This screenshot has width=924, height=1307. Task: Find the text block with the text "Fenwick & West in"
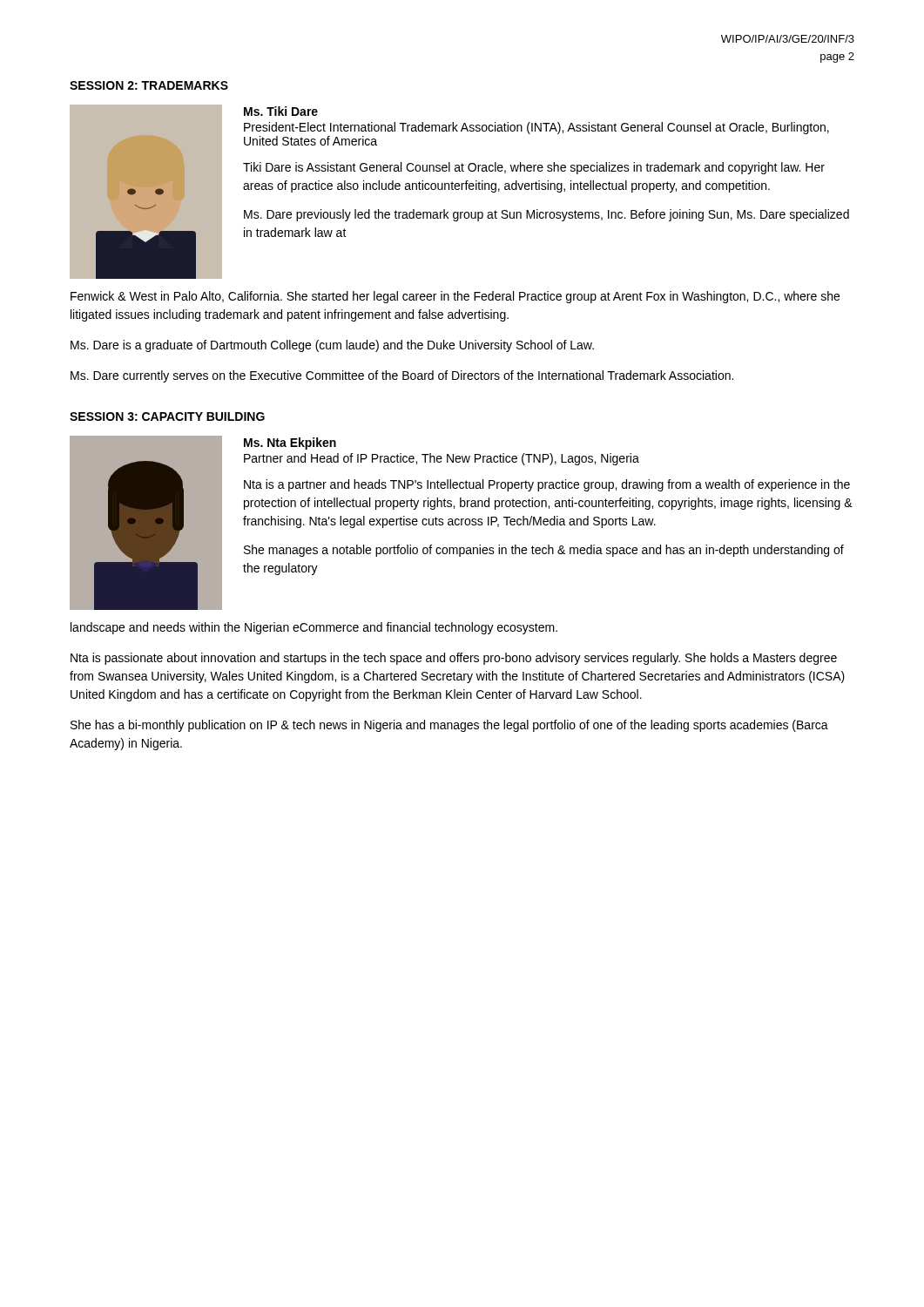pyautogui.click(x=455, y=305)
